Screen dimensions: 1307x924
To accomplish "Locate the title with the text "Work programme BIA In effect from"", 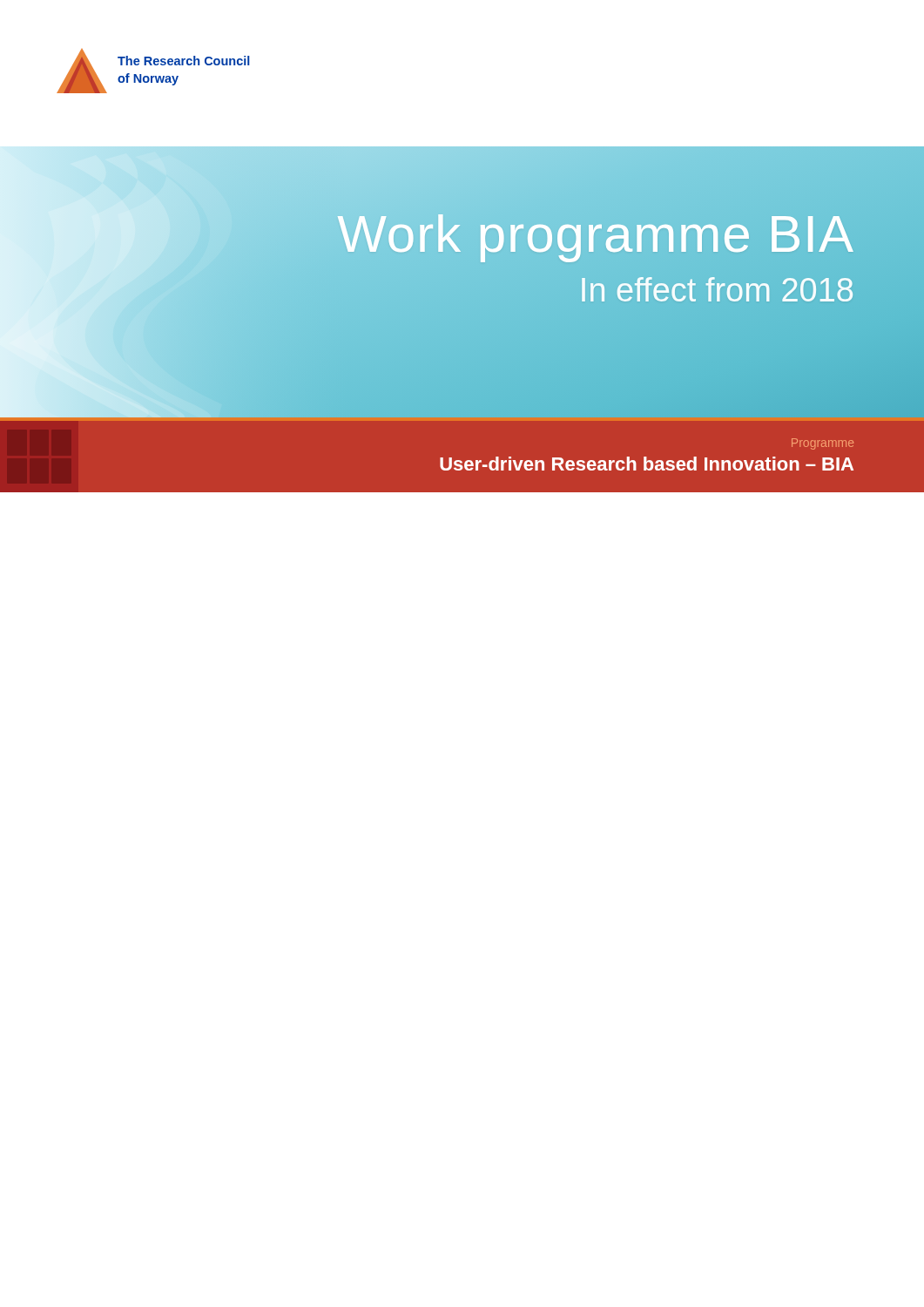I will [x=596, y=257].
